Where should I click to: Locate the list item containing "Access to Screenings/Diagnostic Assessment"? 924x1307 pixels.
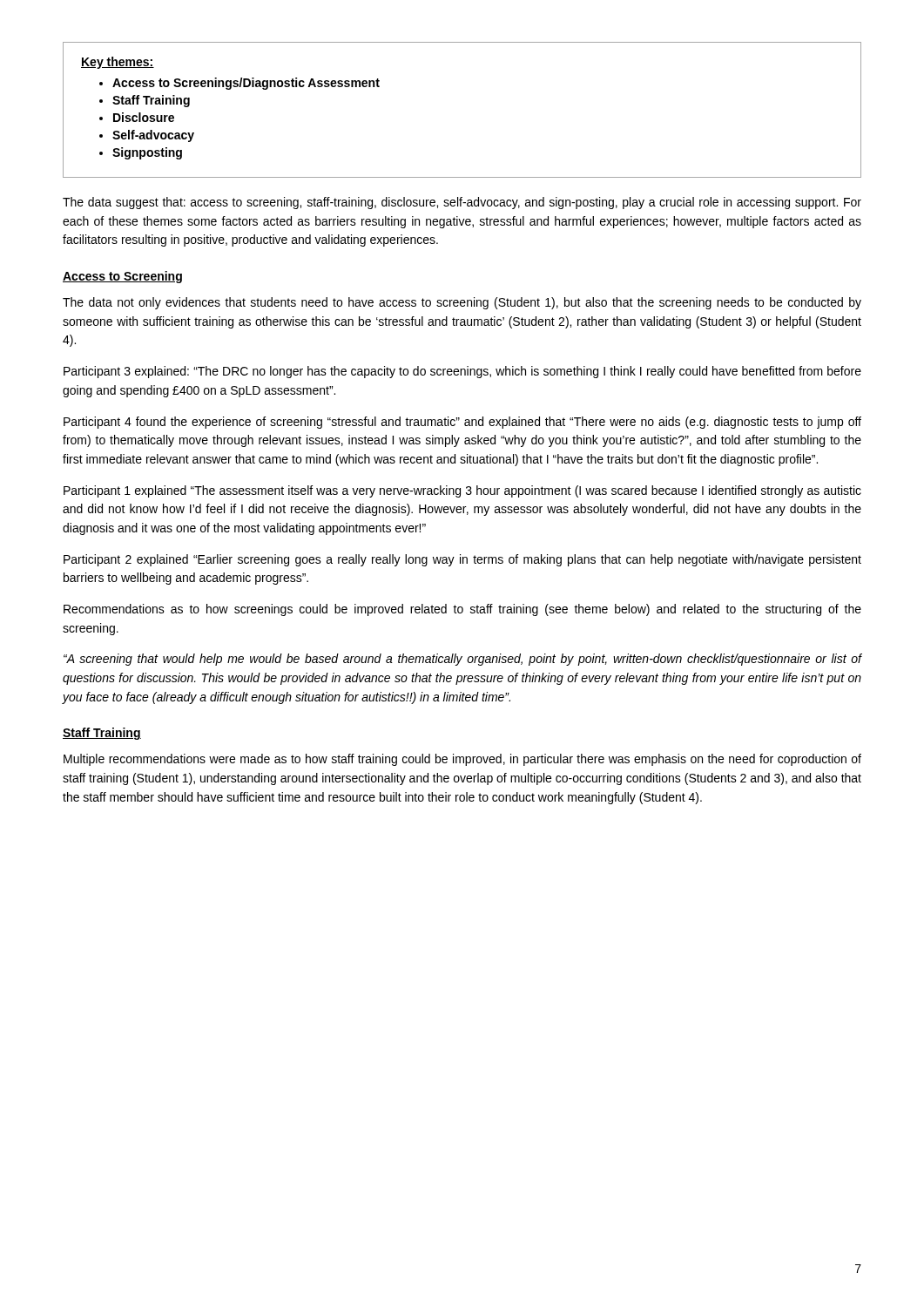tap(246, 83)
